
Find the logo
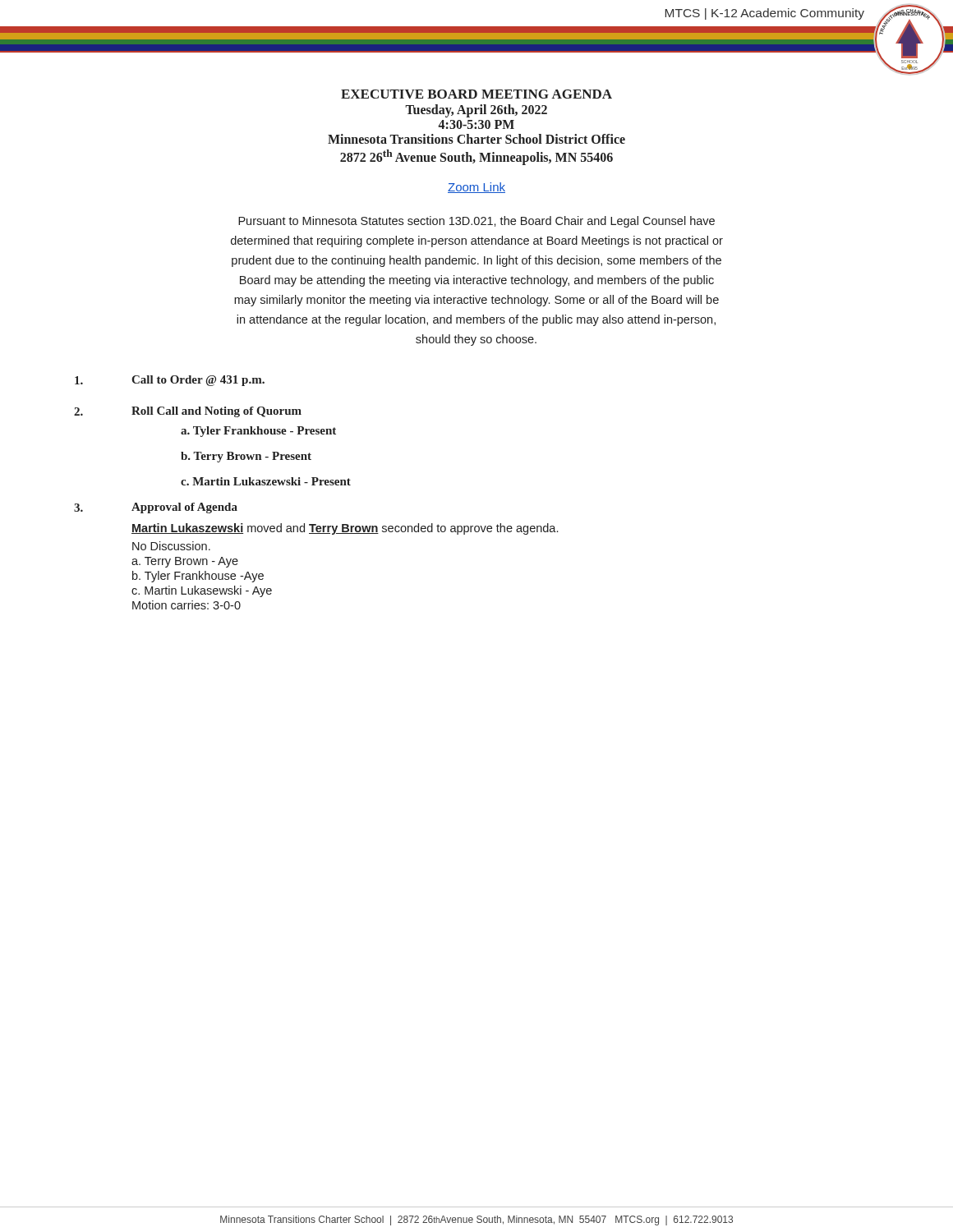tap(909, 39)
